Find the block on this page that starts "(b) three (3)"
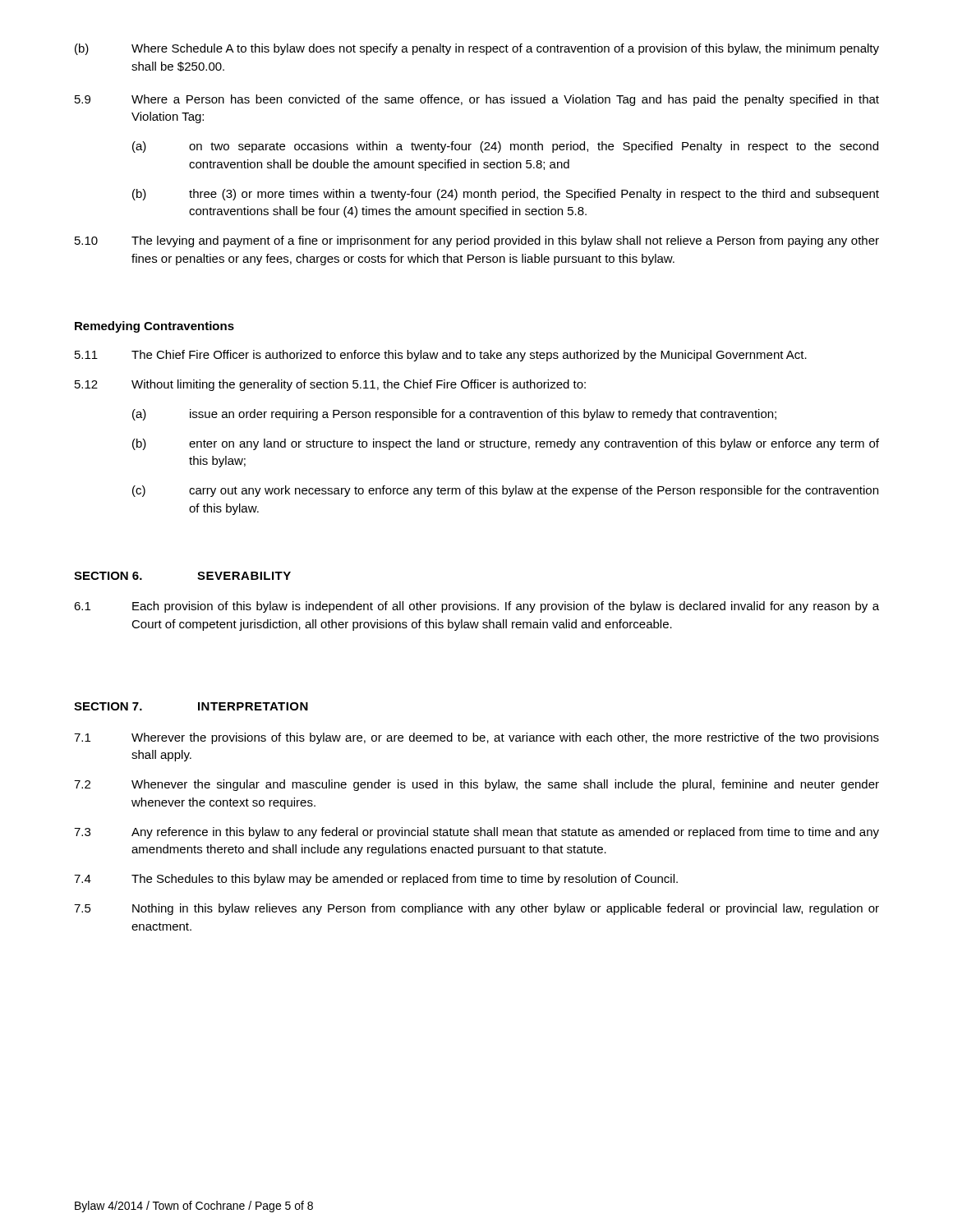This screenshot has height=1232, width=953. 505,202
